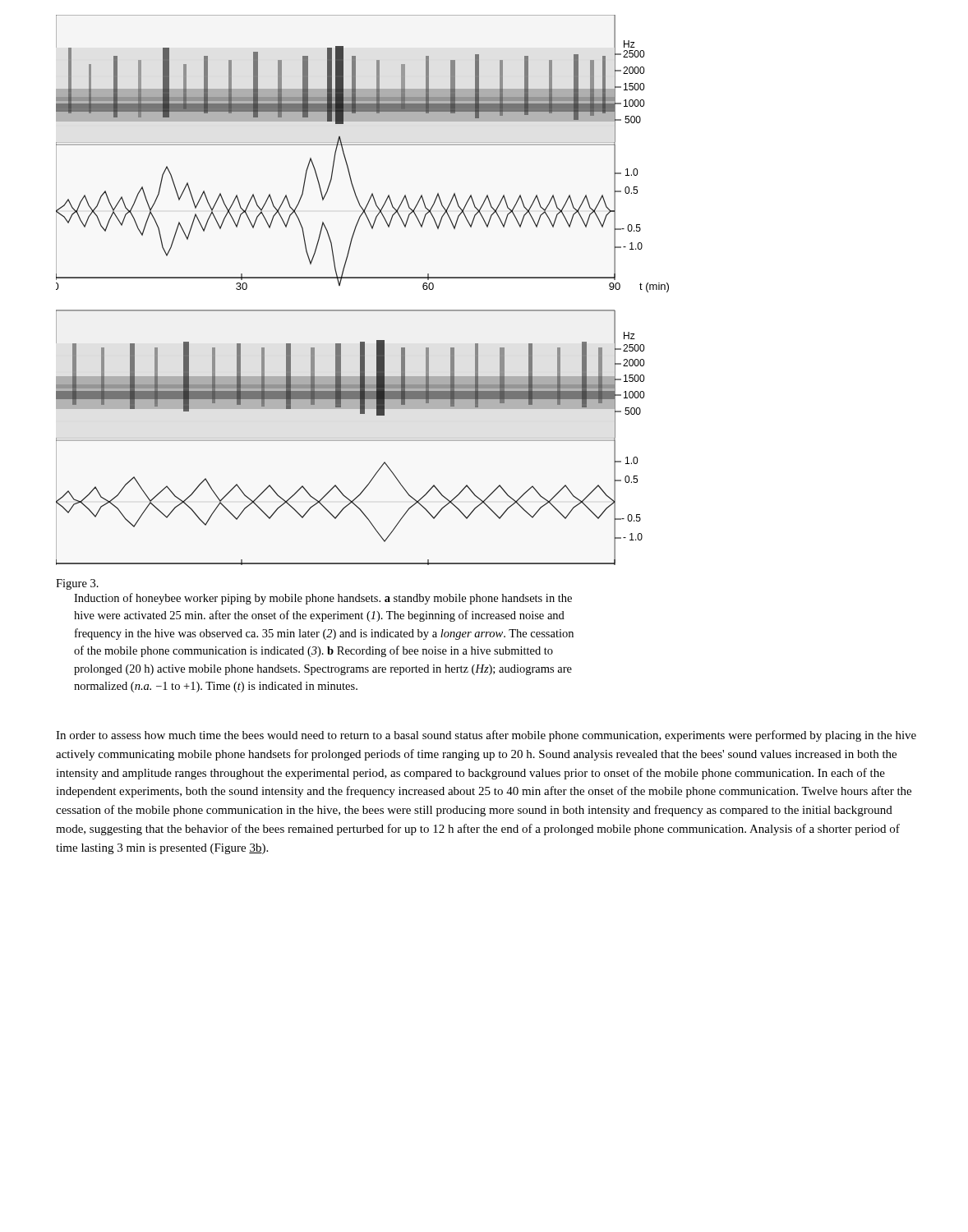Find the text block starting "Figure 3."
The width and height of the screenshot is (968, 1232).
coord(77,583)
